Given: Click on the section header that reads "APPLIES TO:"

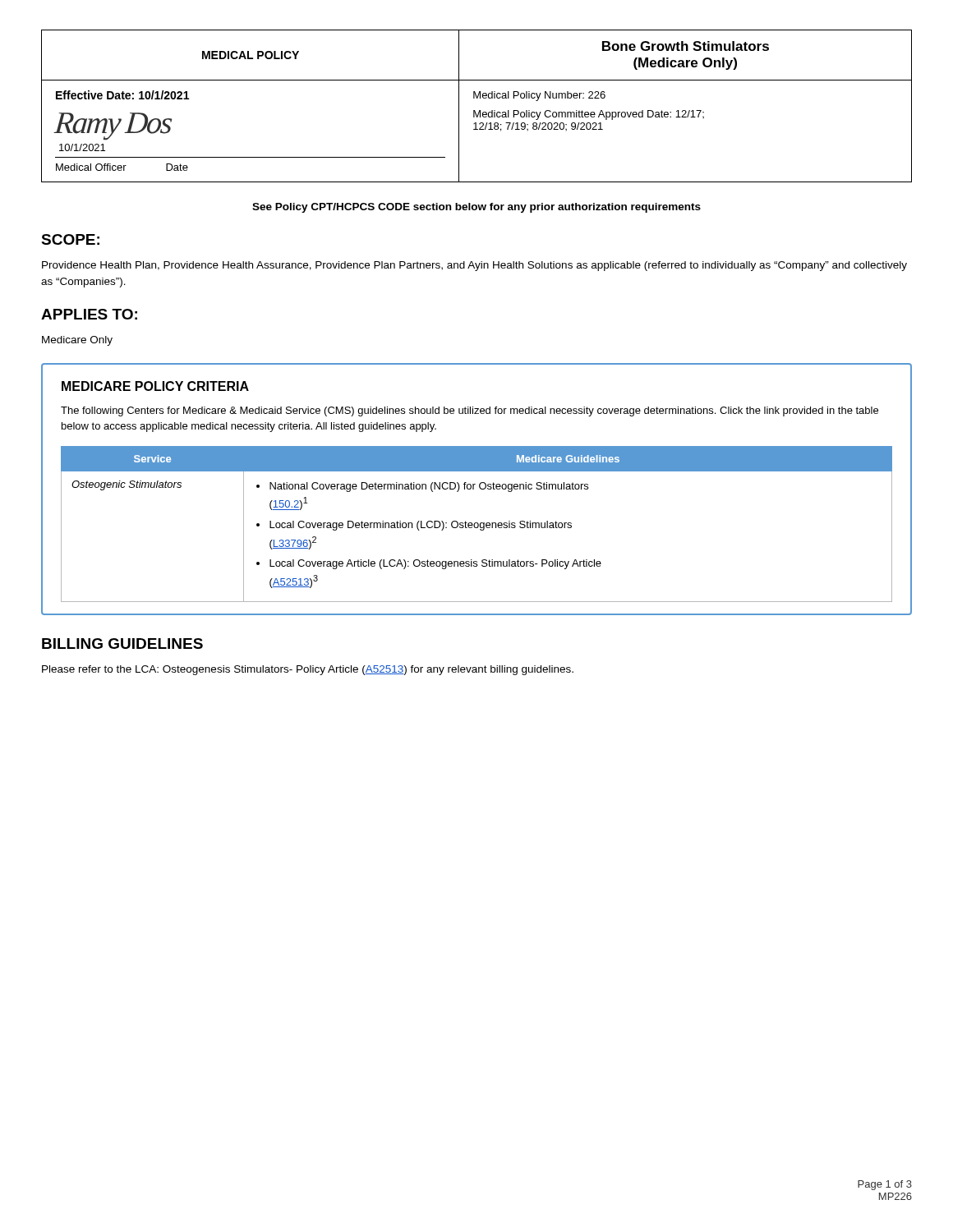Looking at the screenshot, I should [x=90, y=314].
